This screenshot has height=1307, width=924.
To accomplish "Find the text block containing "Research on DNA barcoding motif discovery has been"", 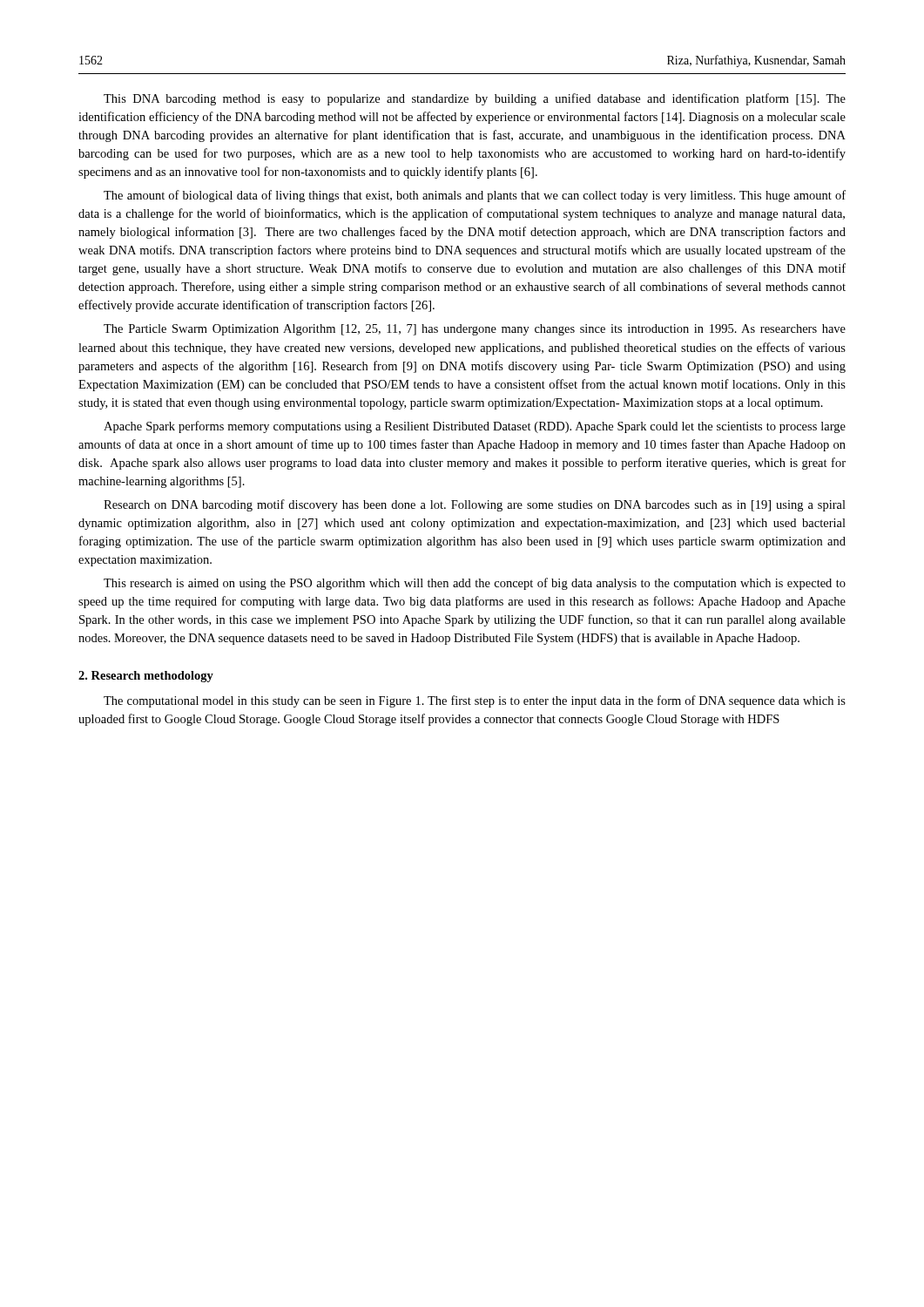I will tap(462, 532).
